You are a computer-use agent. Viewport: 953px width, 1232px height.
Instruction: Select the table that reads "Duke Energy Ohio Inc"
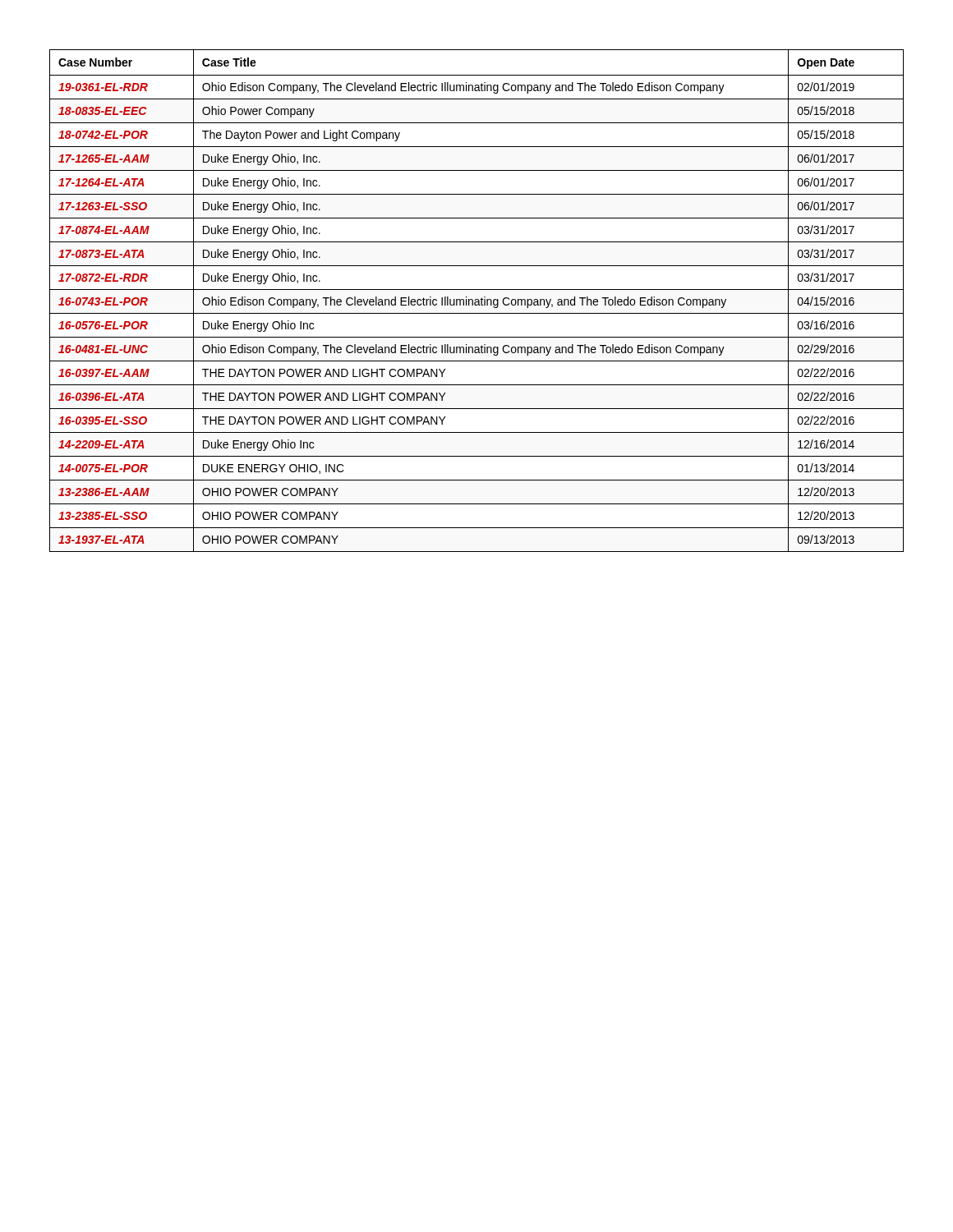pos(476,301)
